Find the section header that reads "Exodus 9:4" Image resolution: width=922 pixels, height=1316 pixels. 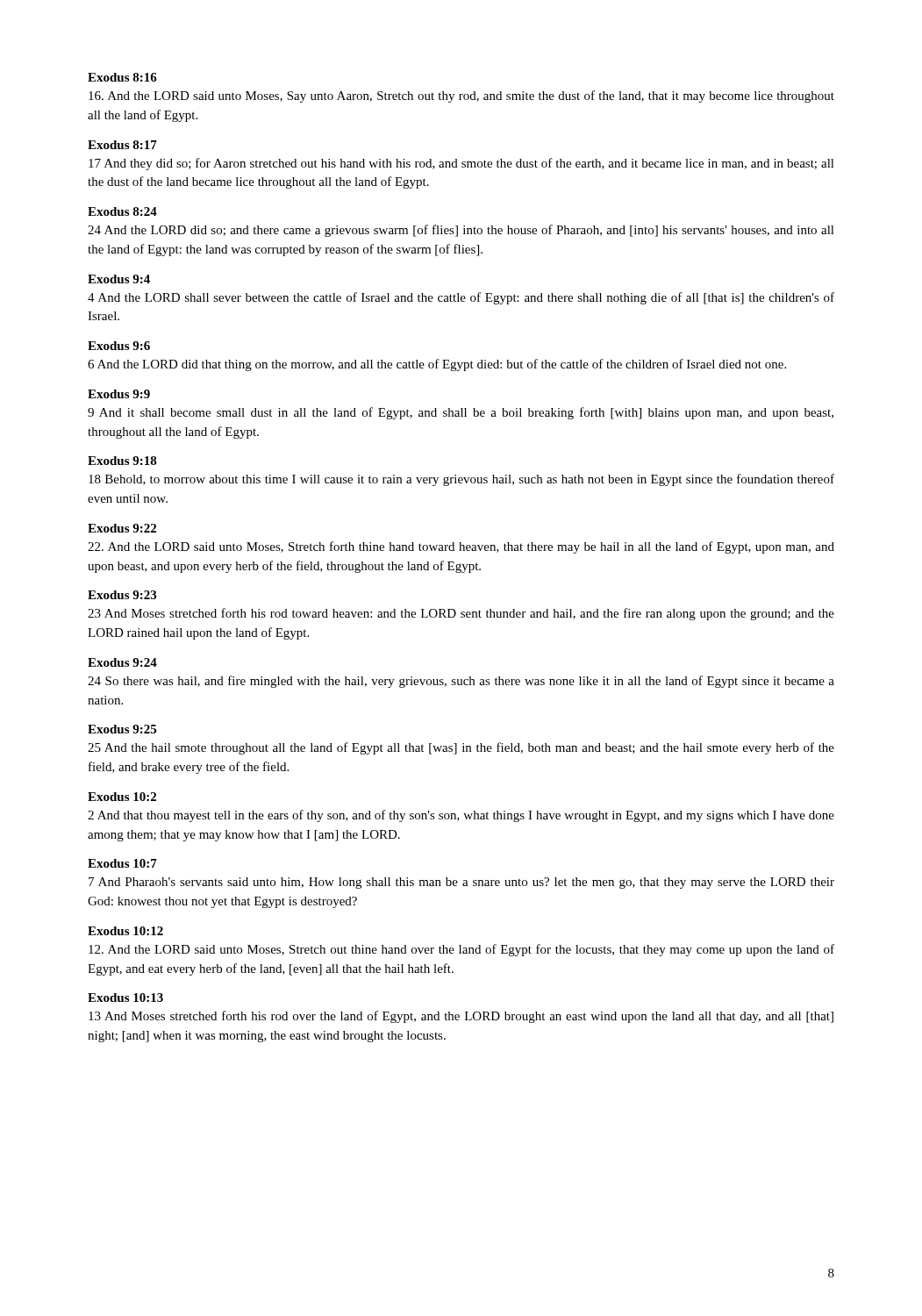click(119, 279)
